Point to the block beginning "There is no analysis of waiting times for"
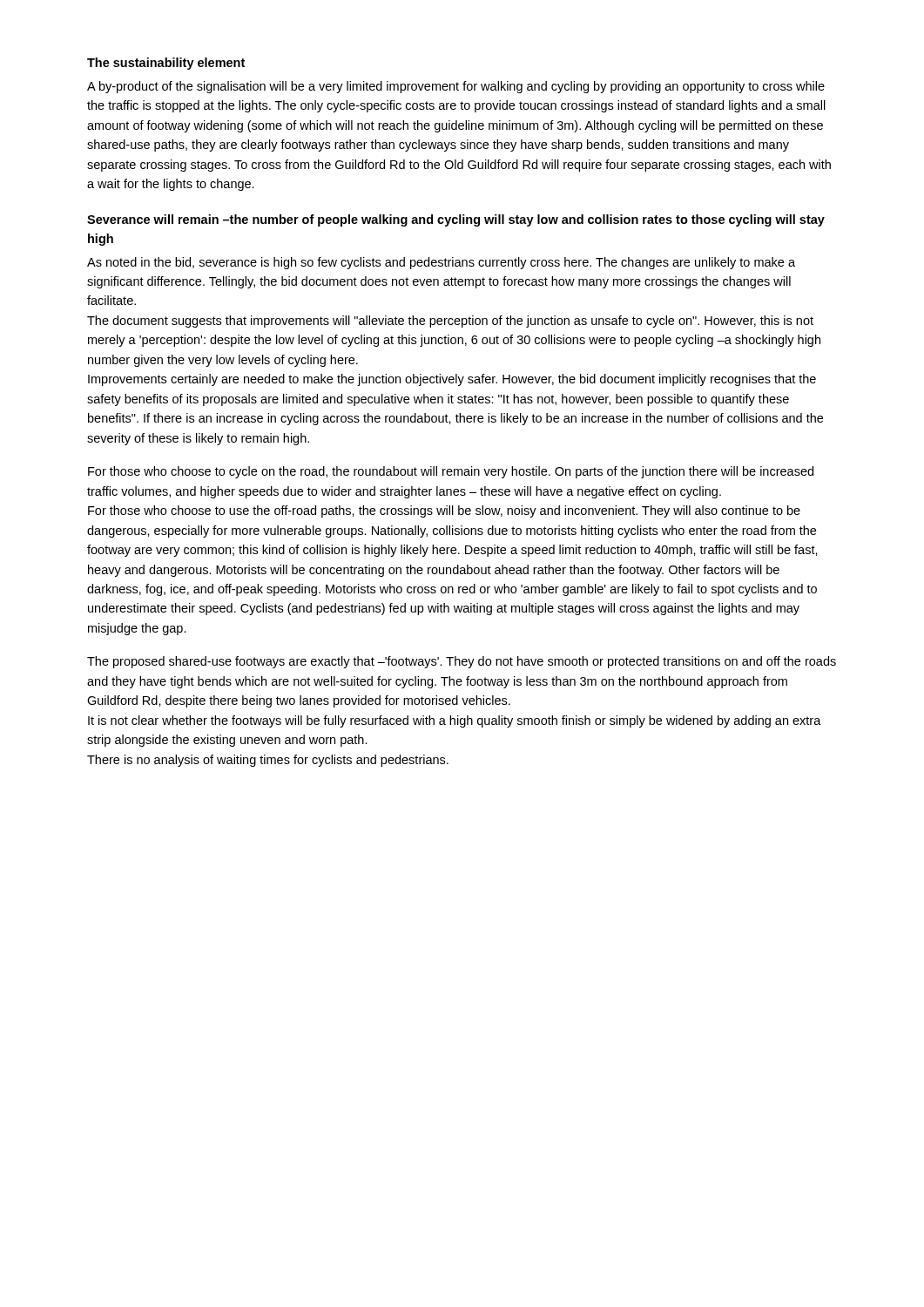The image size is (924, 1307). click(268, 760)
